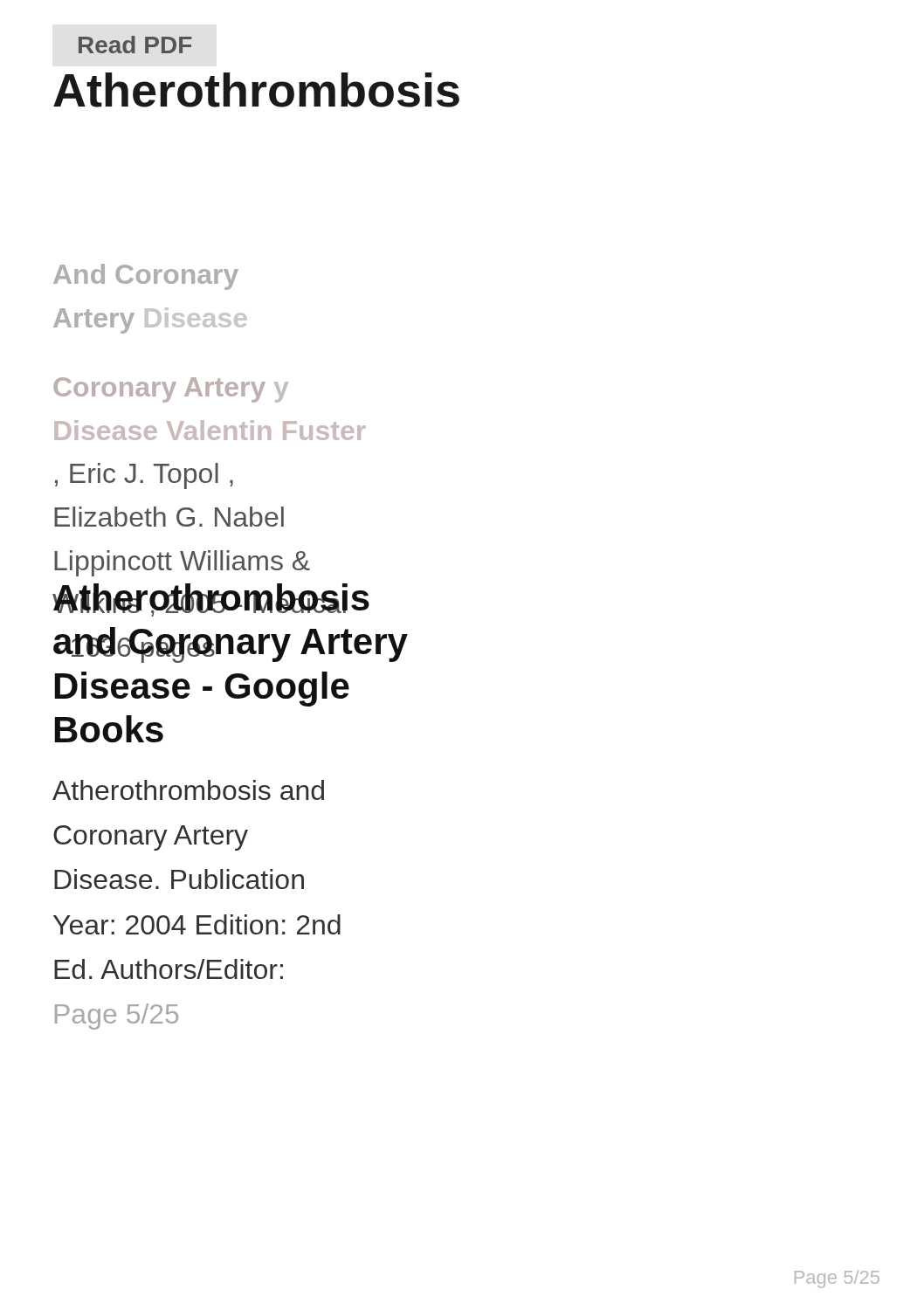This screenshot has width=924, height=1310.
Task: Find the text block that says "And Coronary Artery Disease Coronary Artery y Disease"
Action: [146, 277]
